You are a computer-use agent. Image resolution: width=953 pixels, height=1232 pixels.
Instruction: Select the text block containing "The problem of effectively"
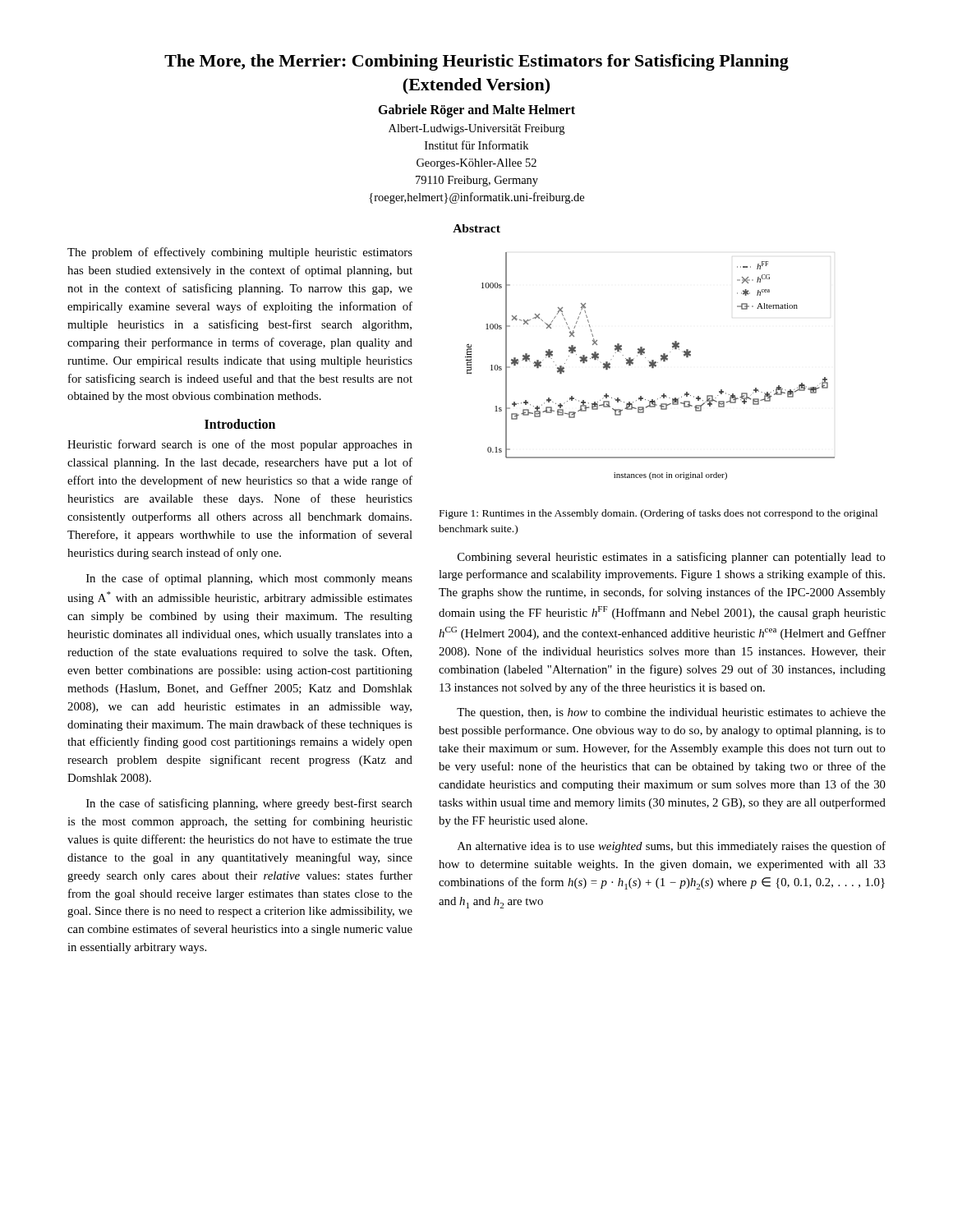(x=240, y=325)
